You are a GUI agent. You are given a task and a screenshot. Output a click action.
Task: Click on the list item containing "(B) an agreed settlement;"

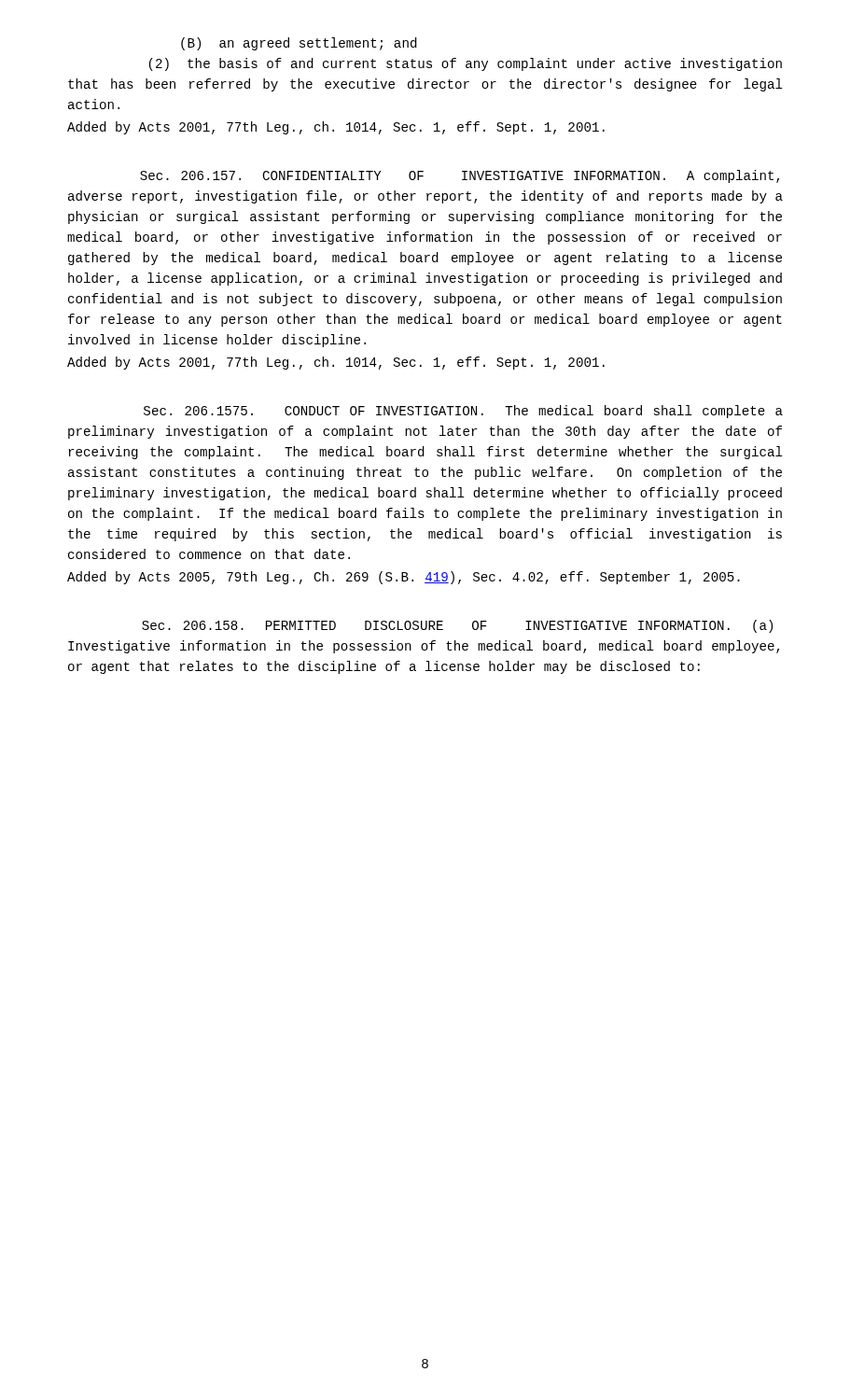point(298,44)
